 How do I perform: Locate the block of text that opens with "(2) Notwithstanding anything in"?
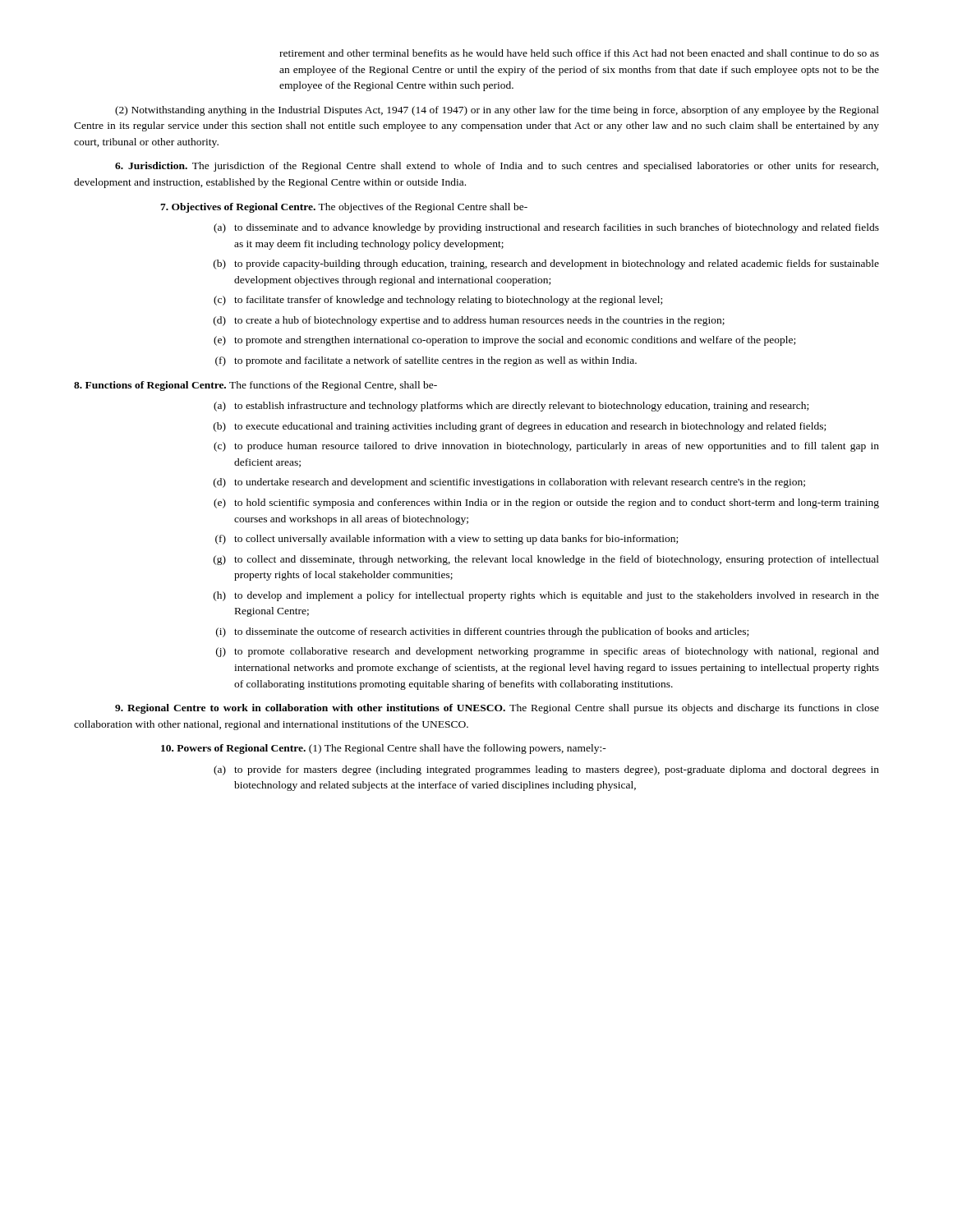pyautogui.click(x=476, y=125)
